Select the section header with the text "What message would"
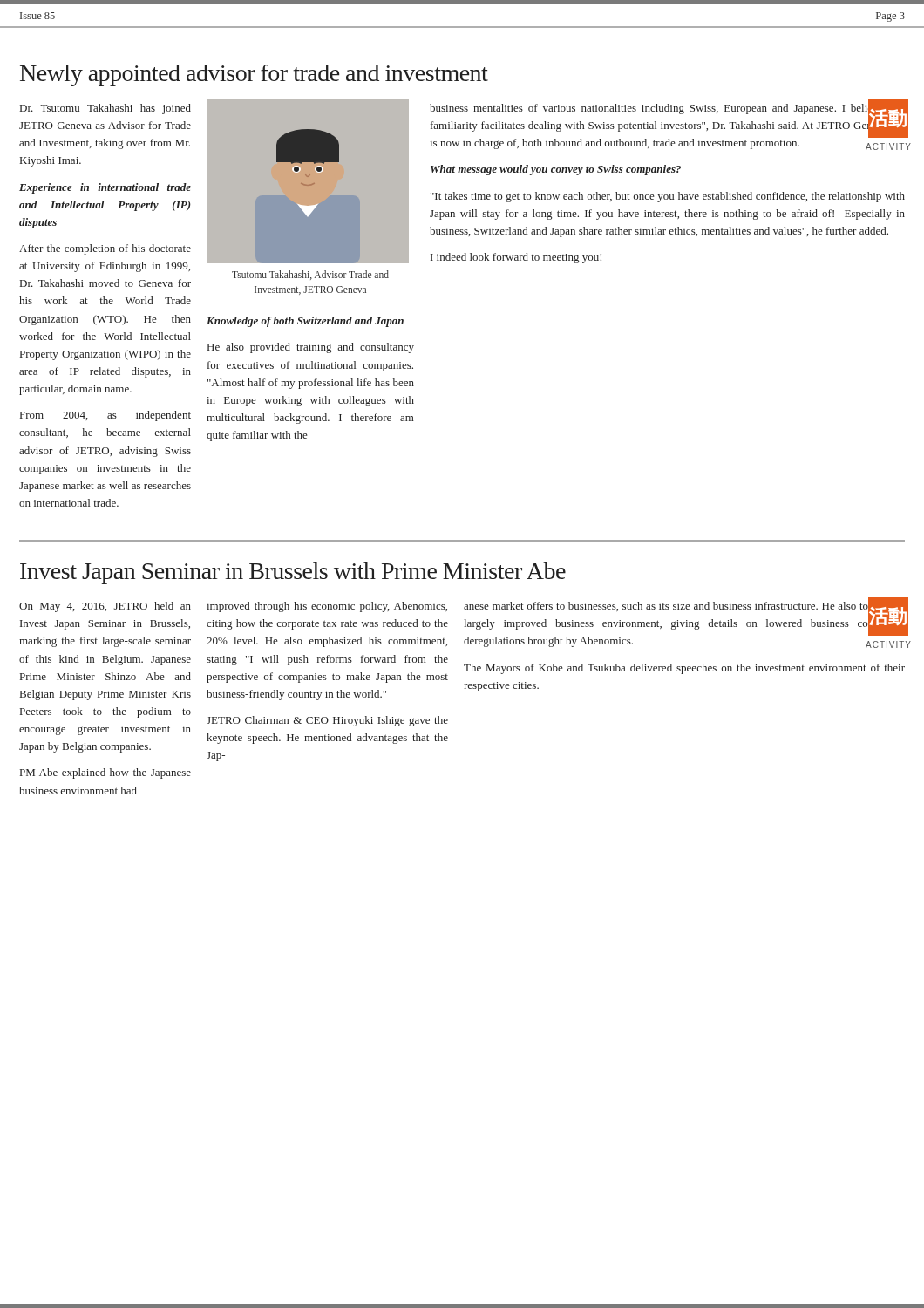 (x=667, y=170)
